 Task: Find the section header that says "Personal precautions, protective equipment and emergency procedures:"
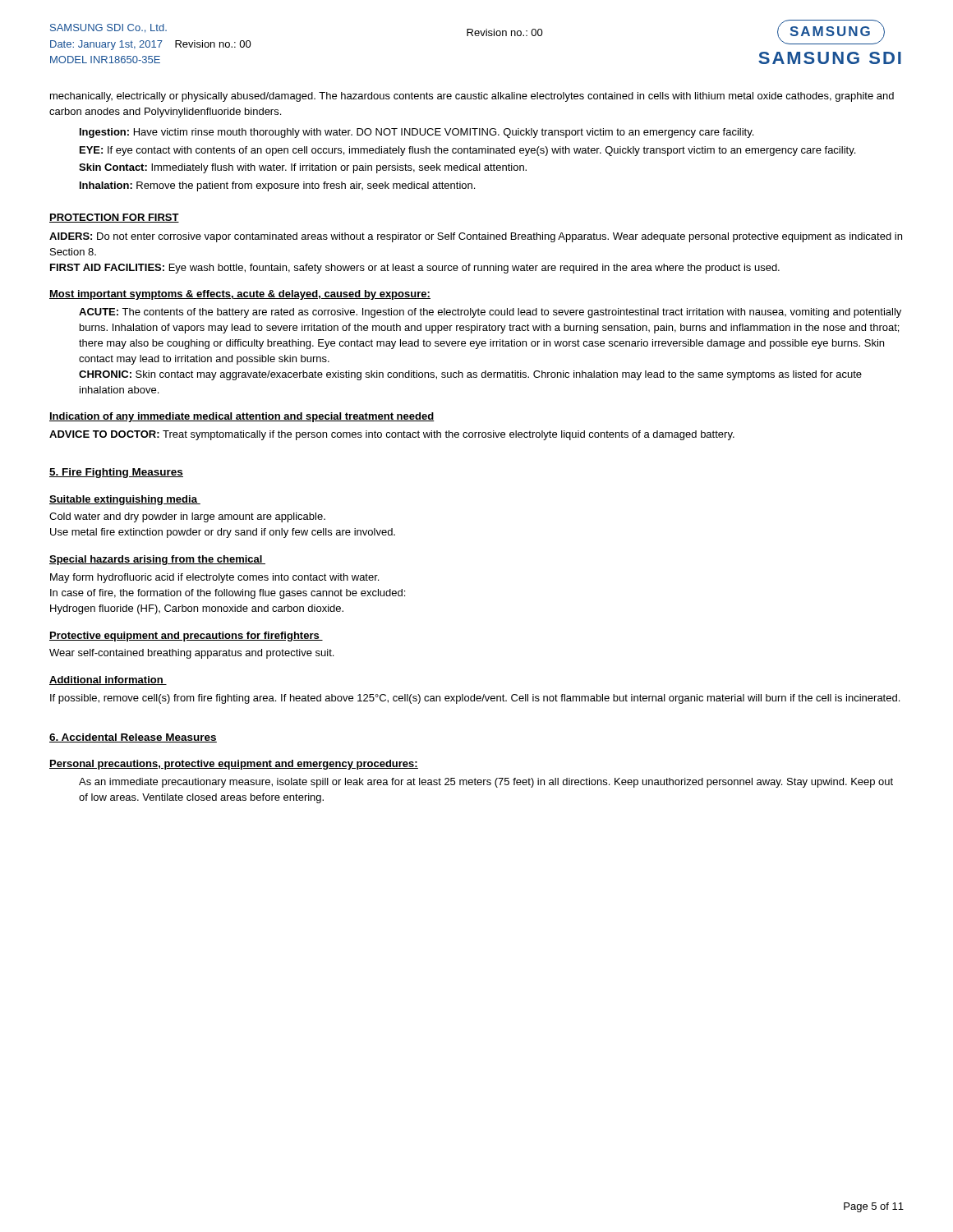(234, 764)
